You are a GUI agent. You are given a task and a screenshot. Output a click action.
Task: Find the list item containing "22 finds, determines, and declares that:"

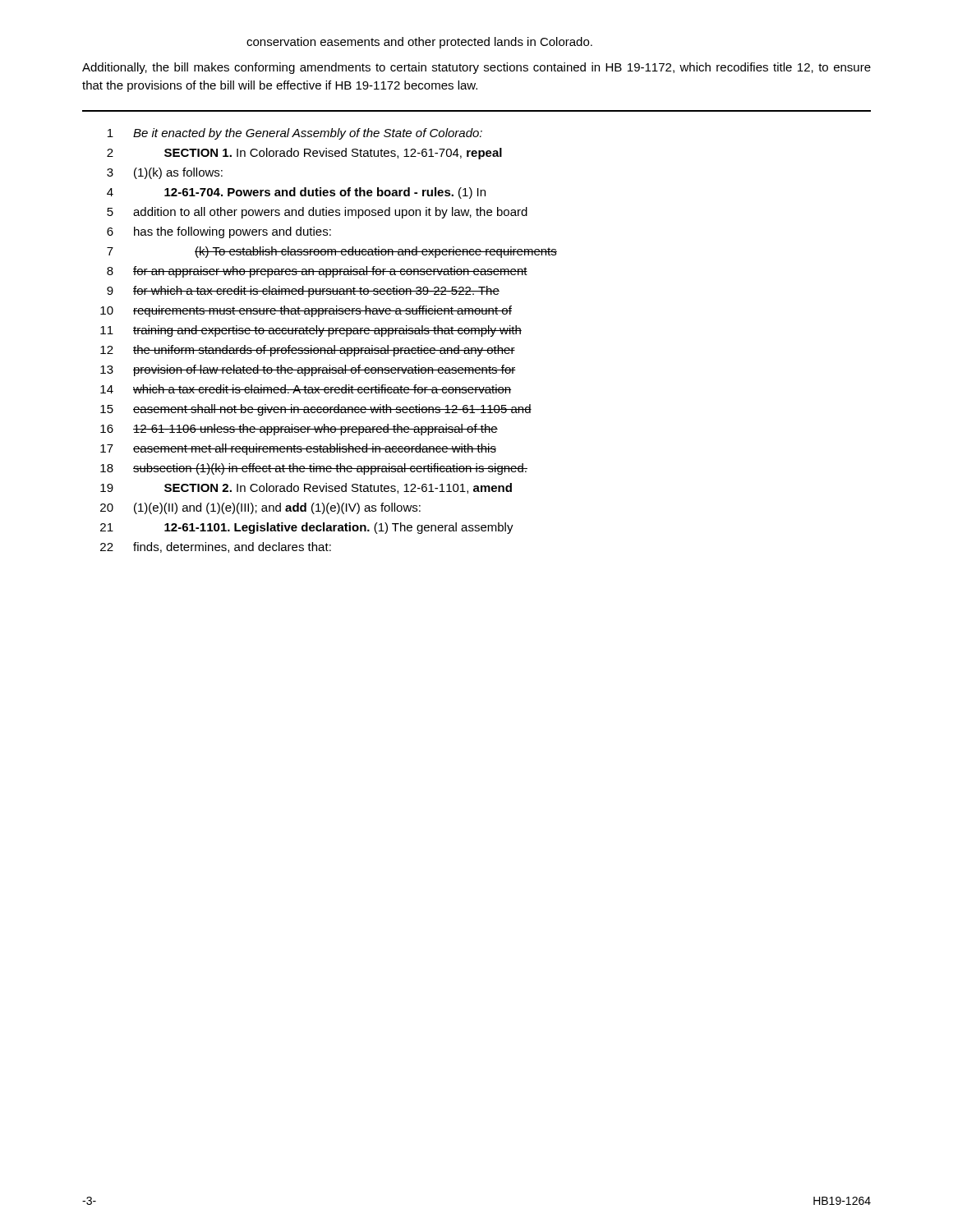(216, 547)
